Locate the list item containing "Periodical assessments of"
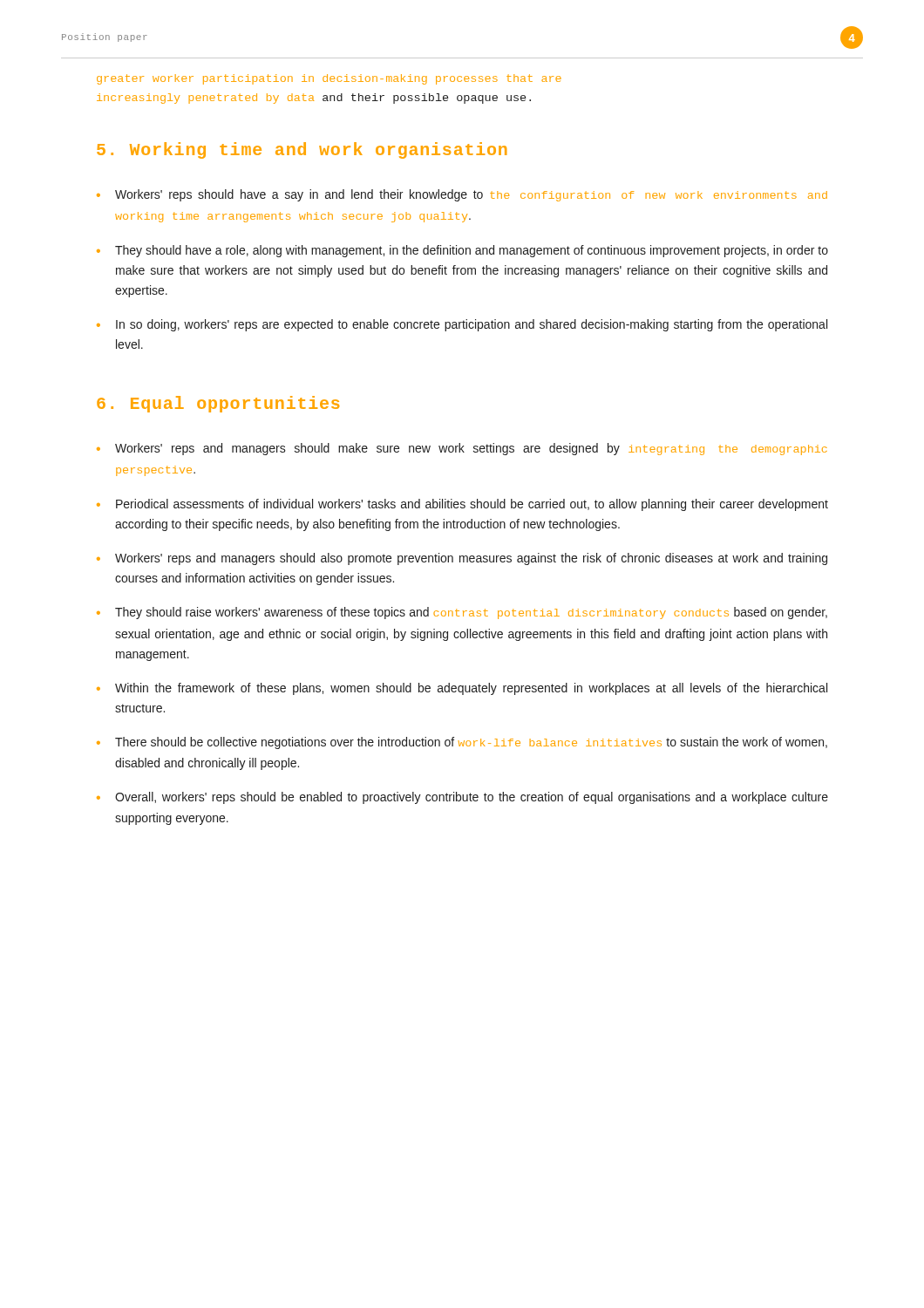The width and height of the screenshot is (924, 1308). pyautogui.click(x=472, y=514)
